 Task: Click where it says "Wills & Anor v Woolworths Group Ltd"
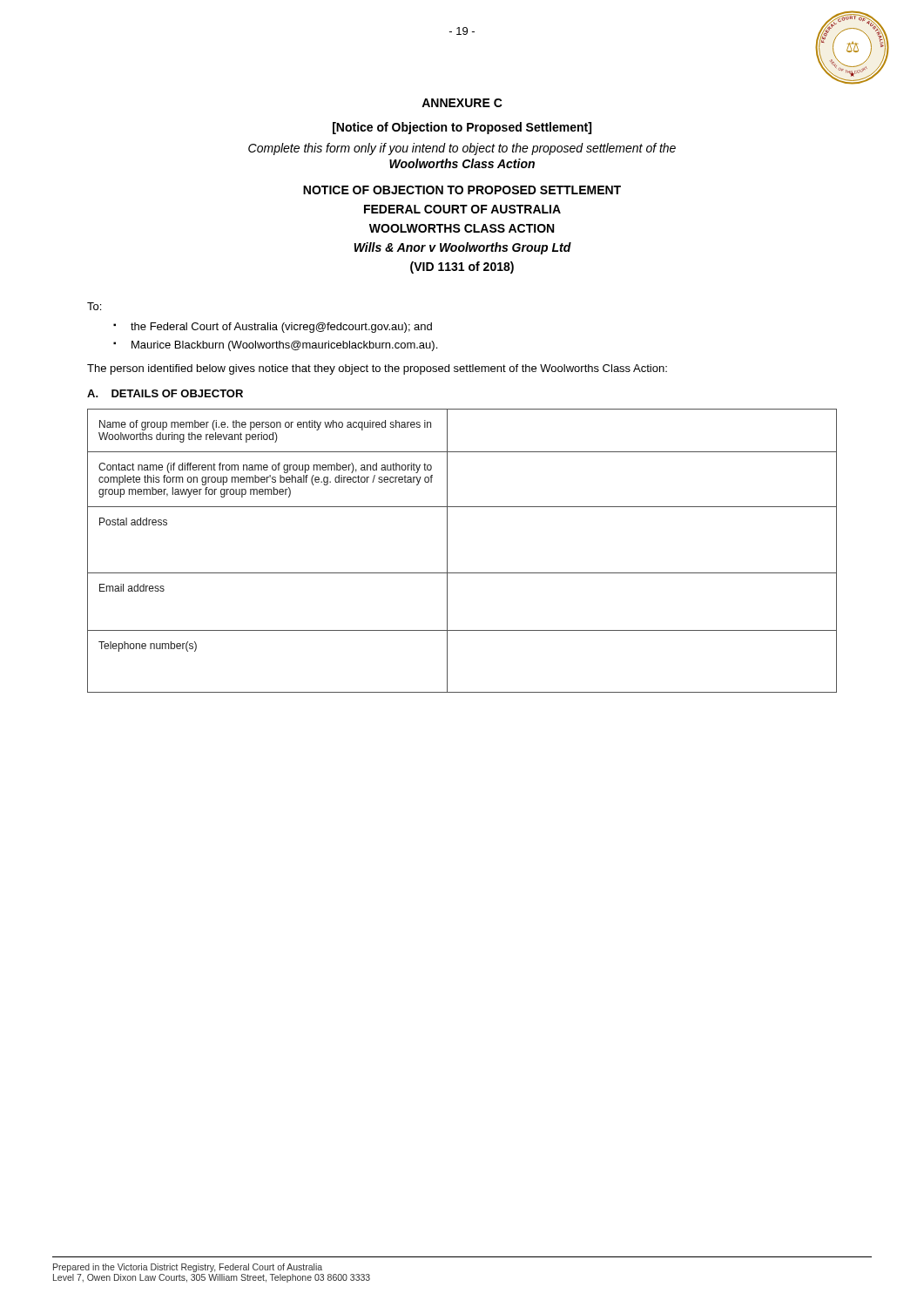(462, 247)
